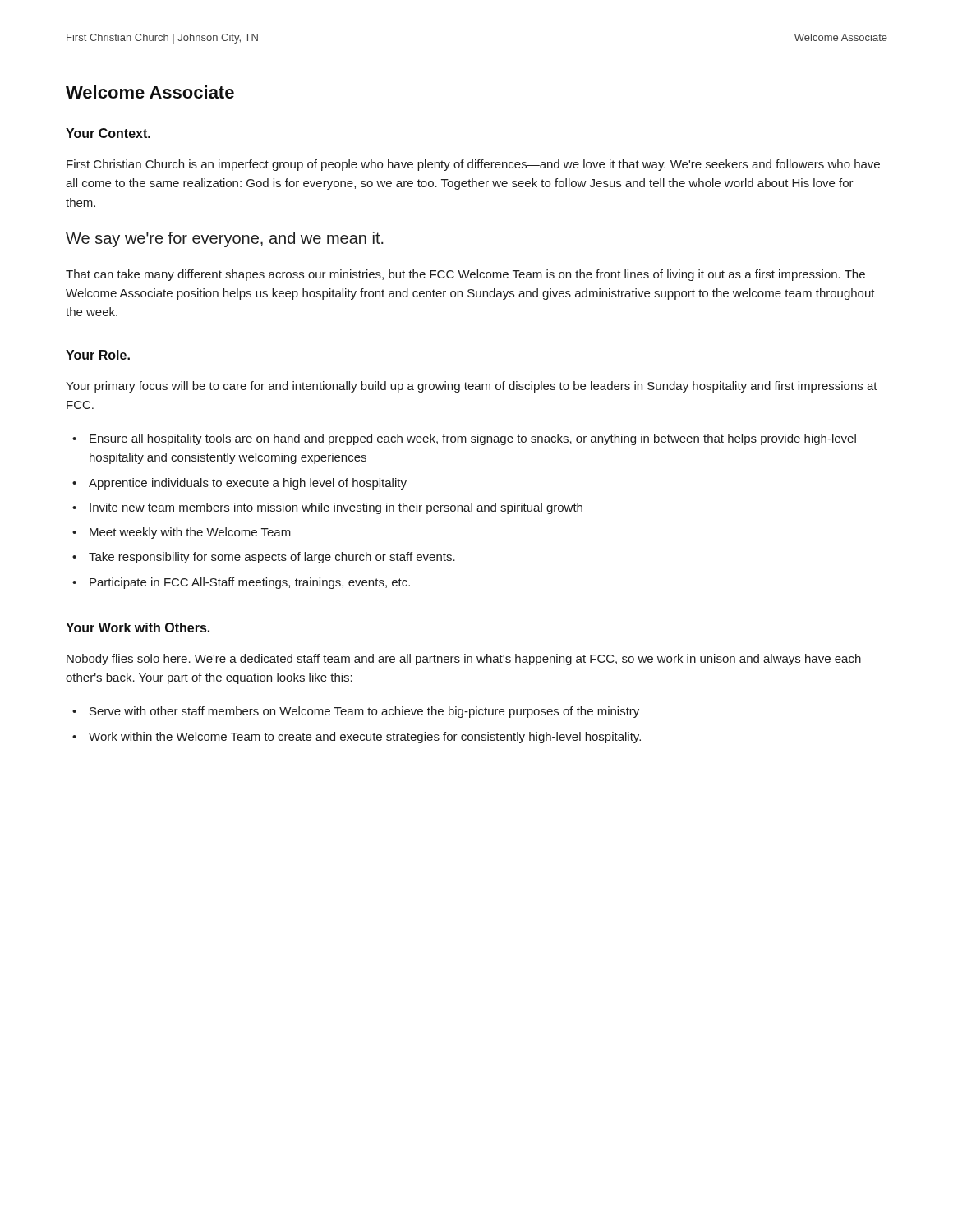Point to the region starting "That can take"
Viewport: 953px width, 1232px height.
click(470, 293)
